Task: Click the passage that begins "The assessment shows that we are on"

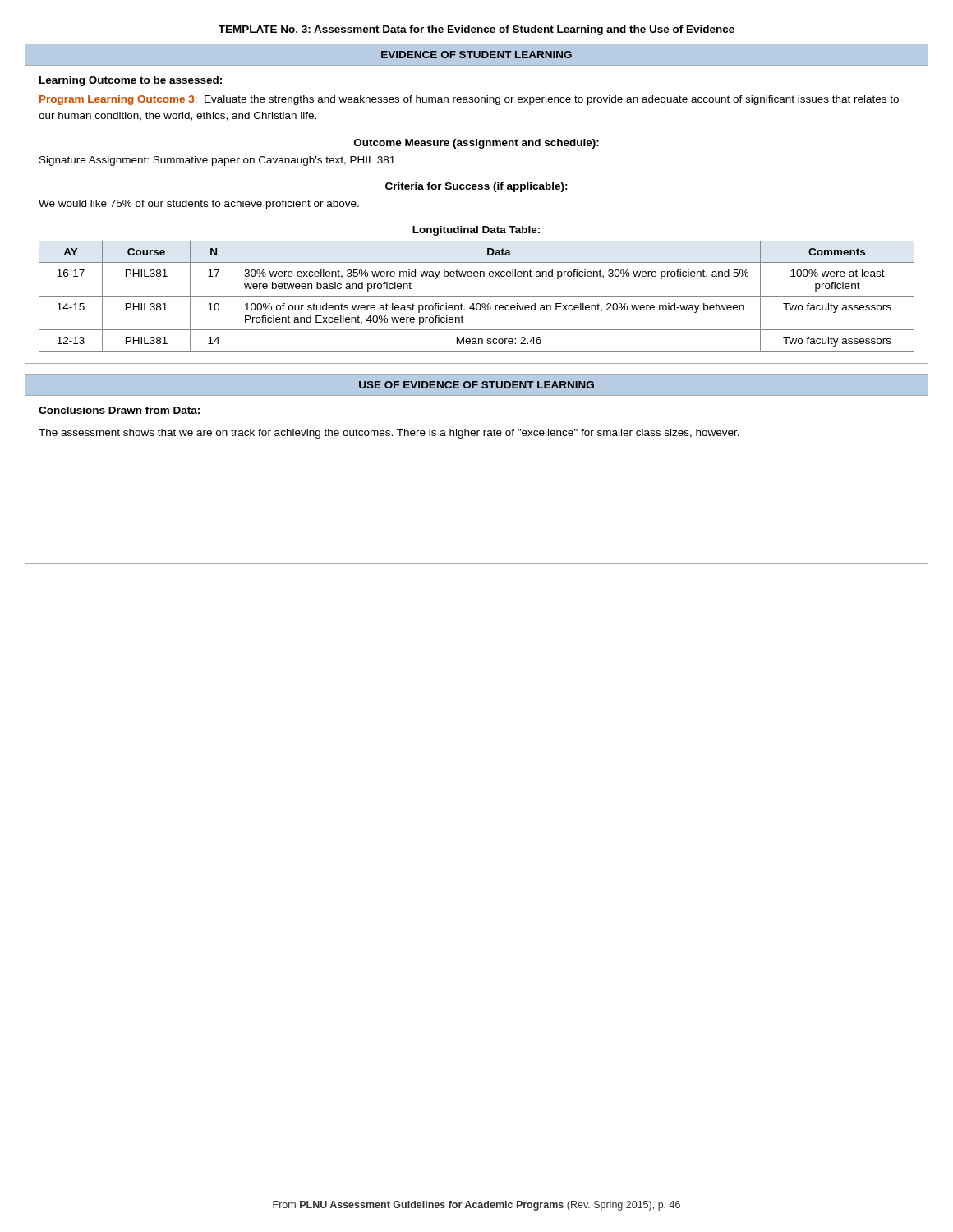Action: pos(389,432)
